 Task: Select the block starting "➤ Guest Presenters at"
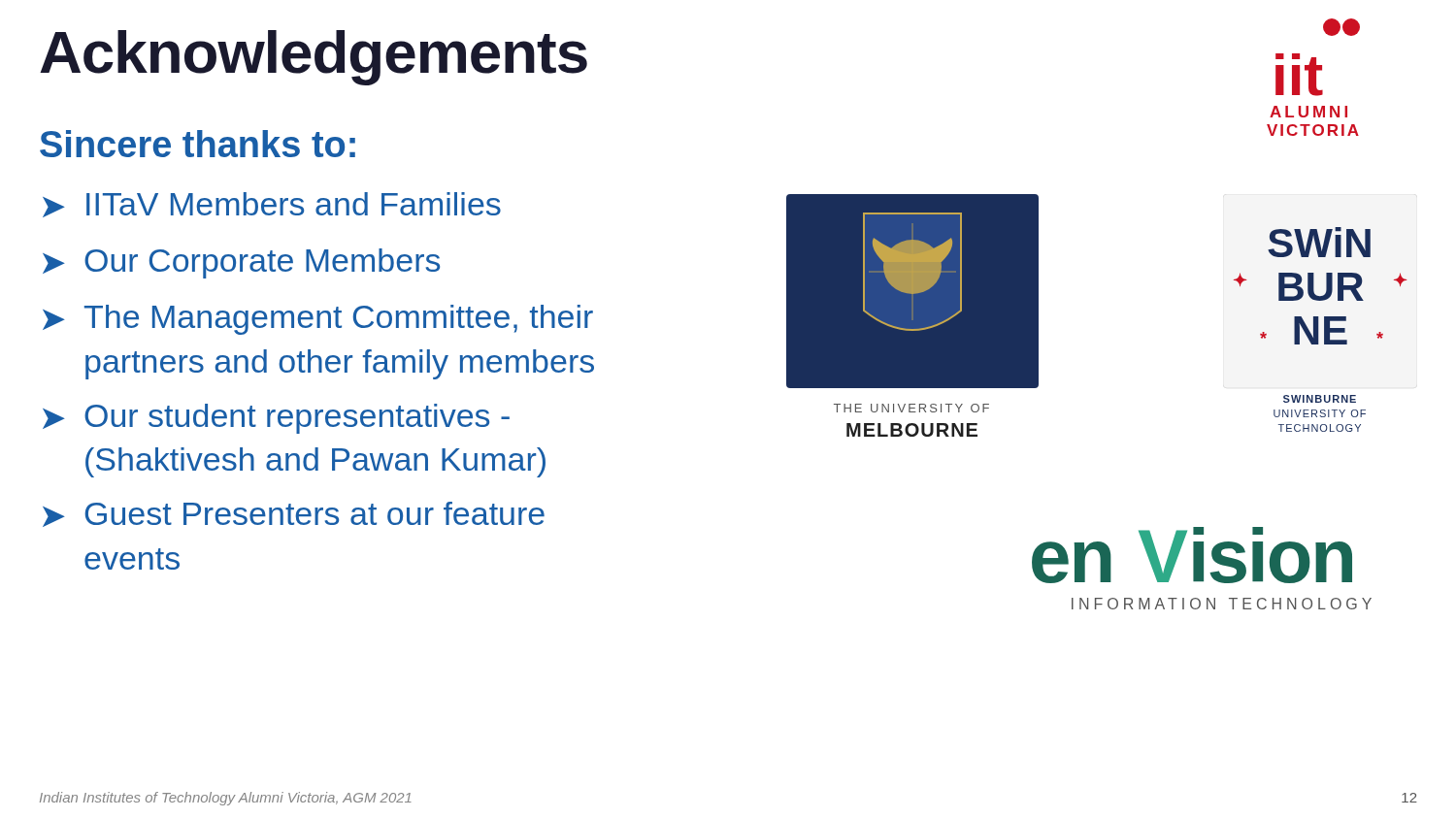(359, 537)
